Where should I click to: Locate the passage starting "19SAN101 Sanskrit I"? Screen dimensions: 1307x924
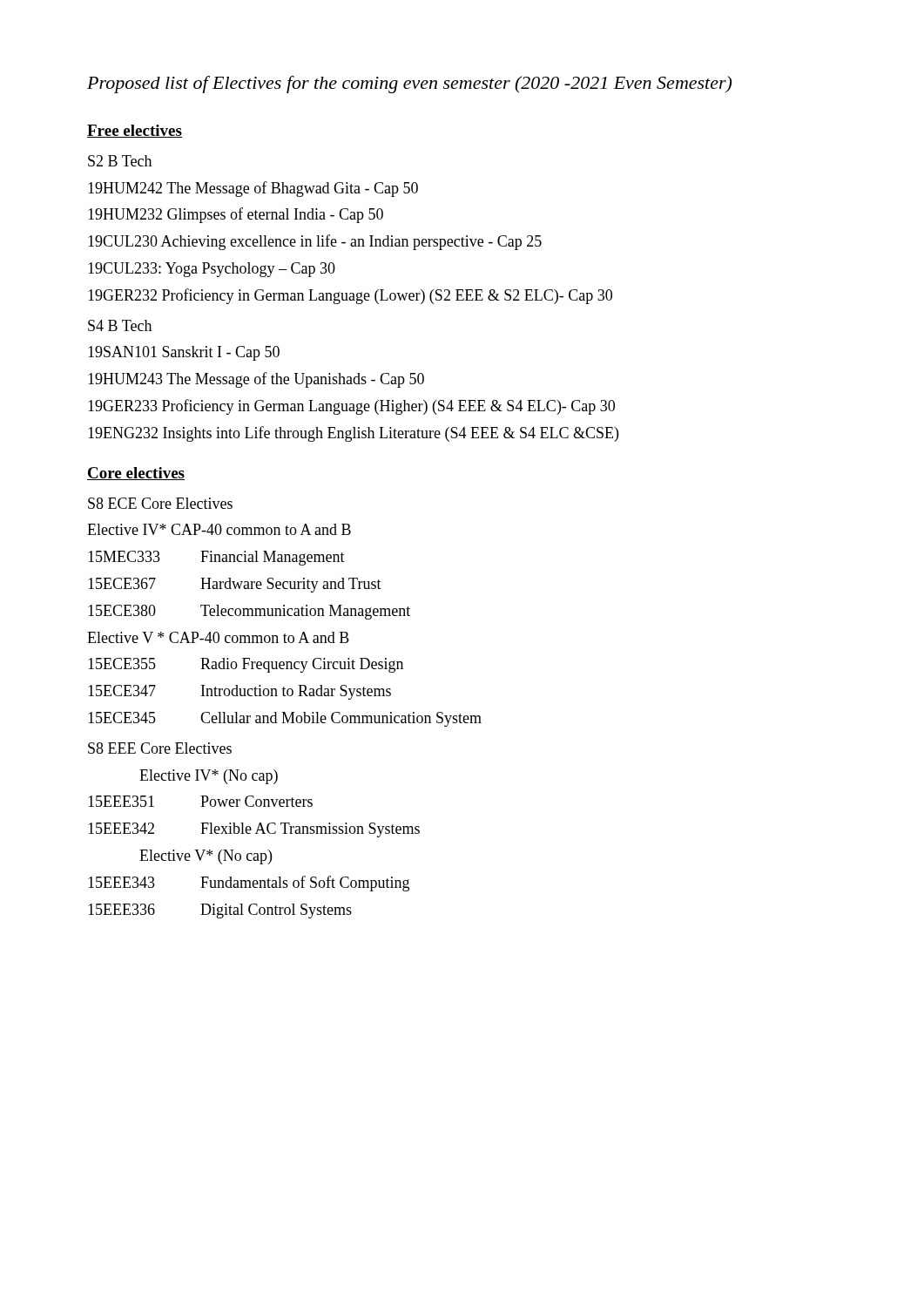pos(184,352)
